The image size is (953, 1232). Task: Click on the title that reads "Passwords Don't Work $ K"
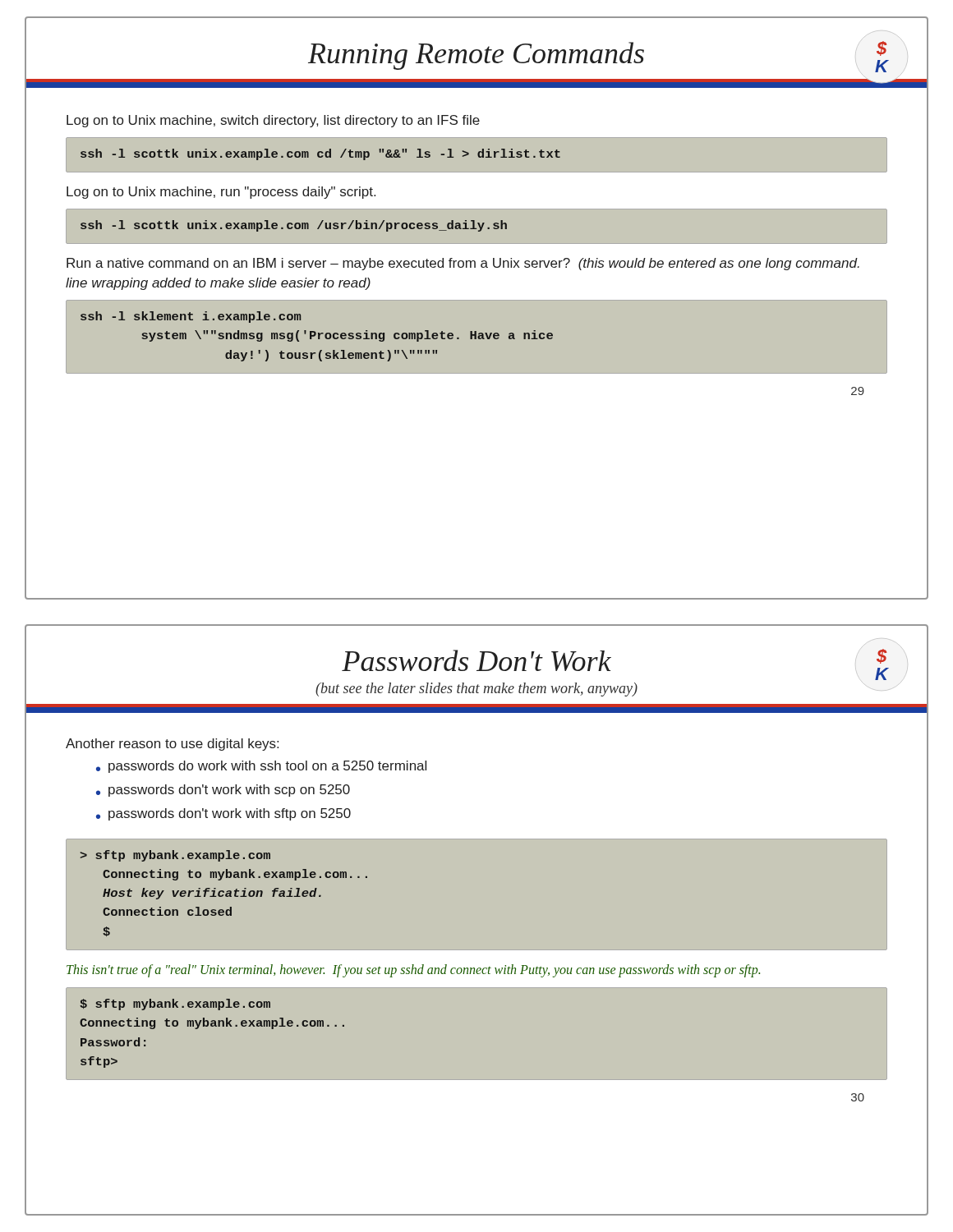(x=483, y=664)
